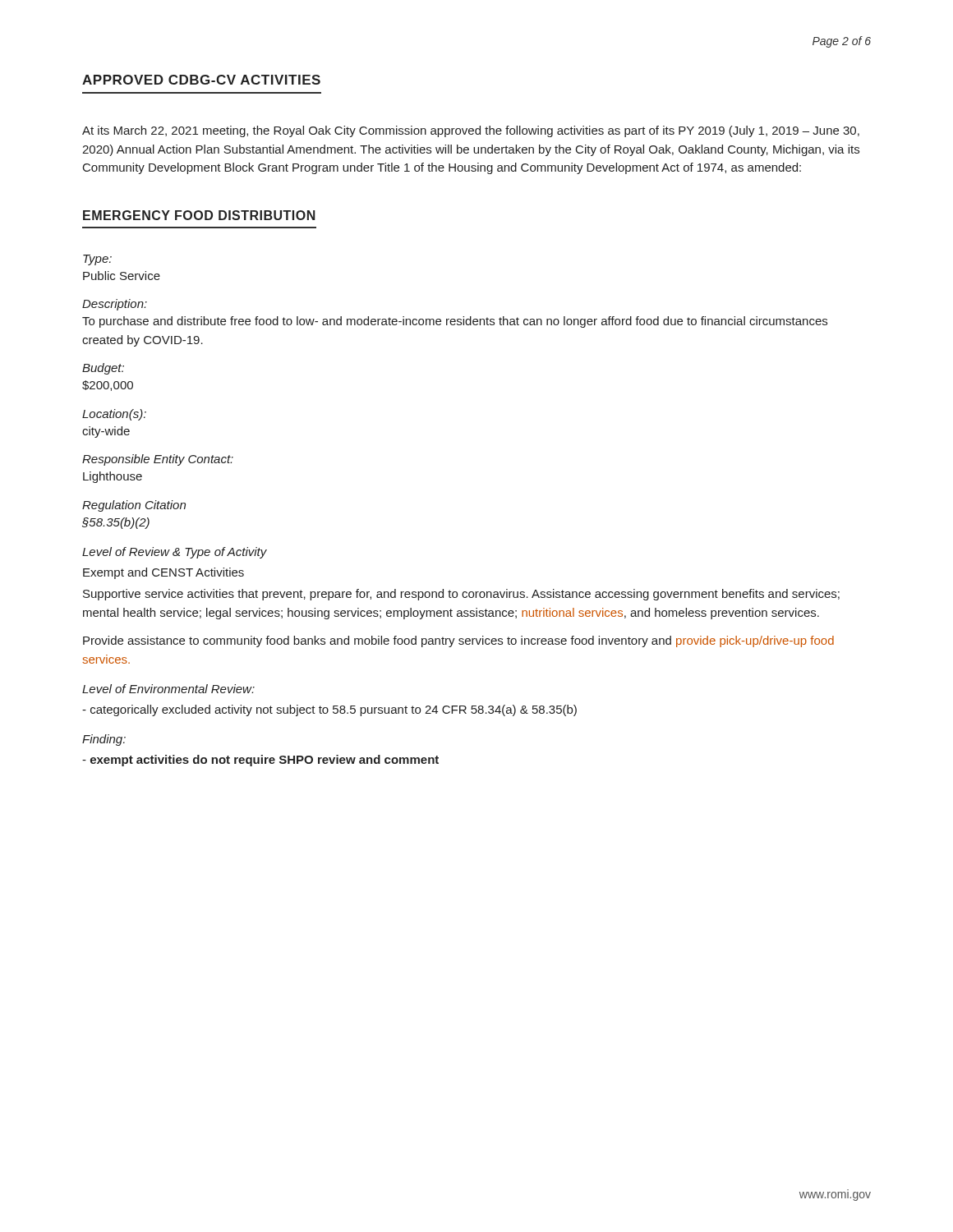Locate the text block starting "At its March 22, 2021"
This screenshot has width=953, height=1232.
click(x=471, y=149)
